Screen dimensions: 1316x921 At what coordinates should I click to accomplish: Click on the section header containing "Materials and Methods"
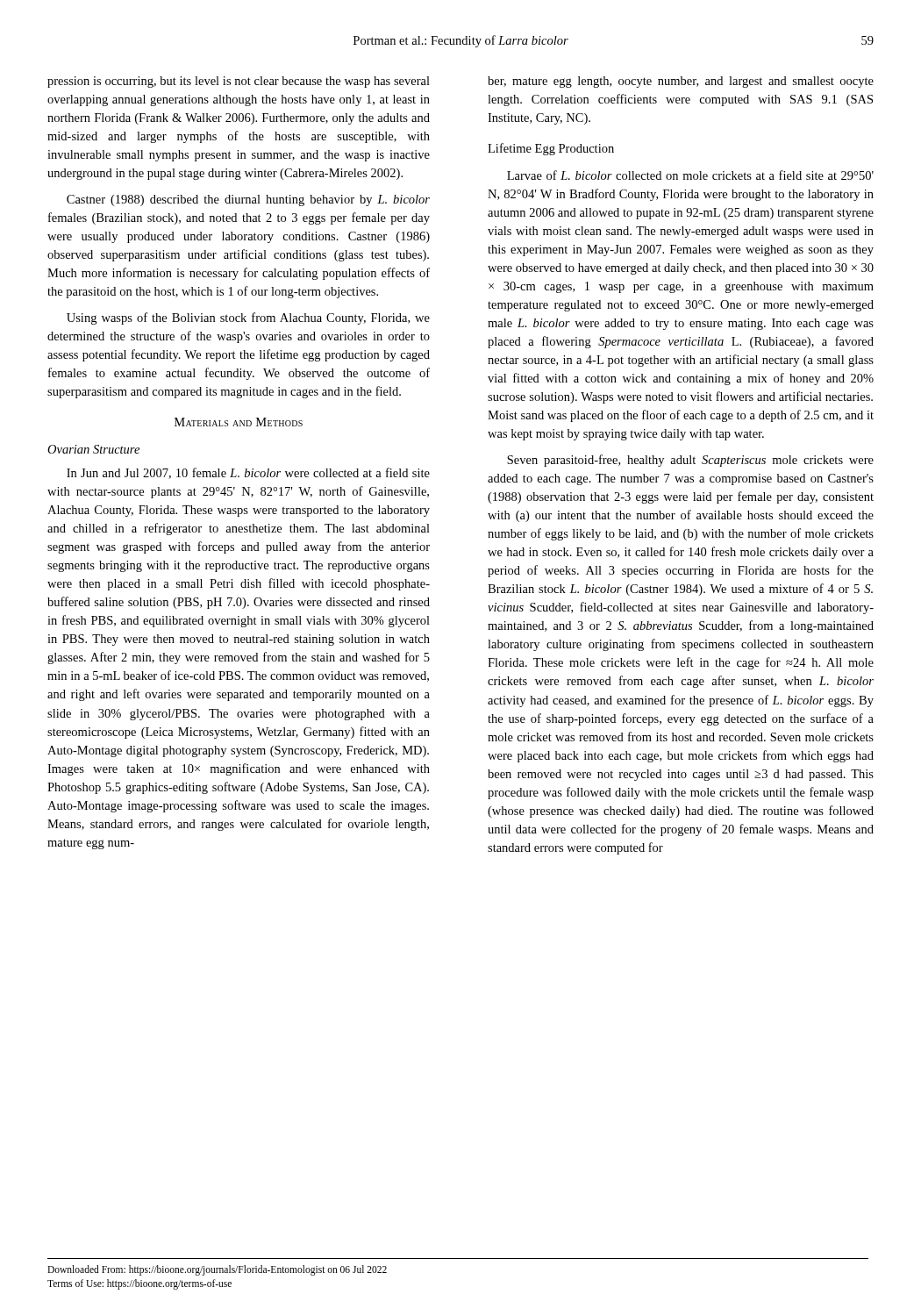tap(239, 422)
